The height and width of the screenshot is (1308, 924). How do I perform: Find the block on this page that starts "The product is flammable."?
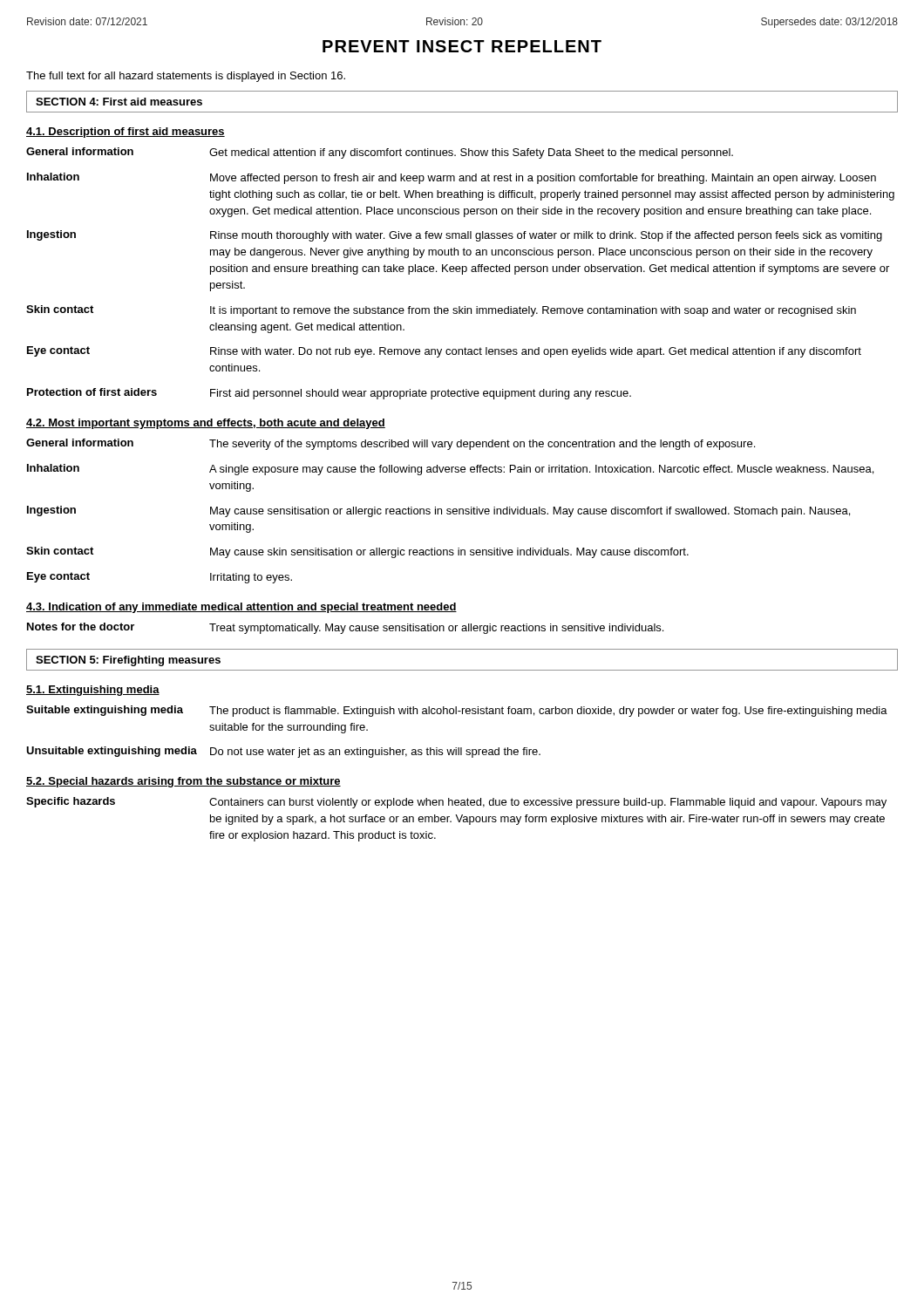pos(548,718)
